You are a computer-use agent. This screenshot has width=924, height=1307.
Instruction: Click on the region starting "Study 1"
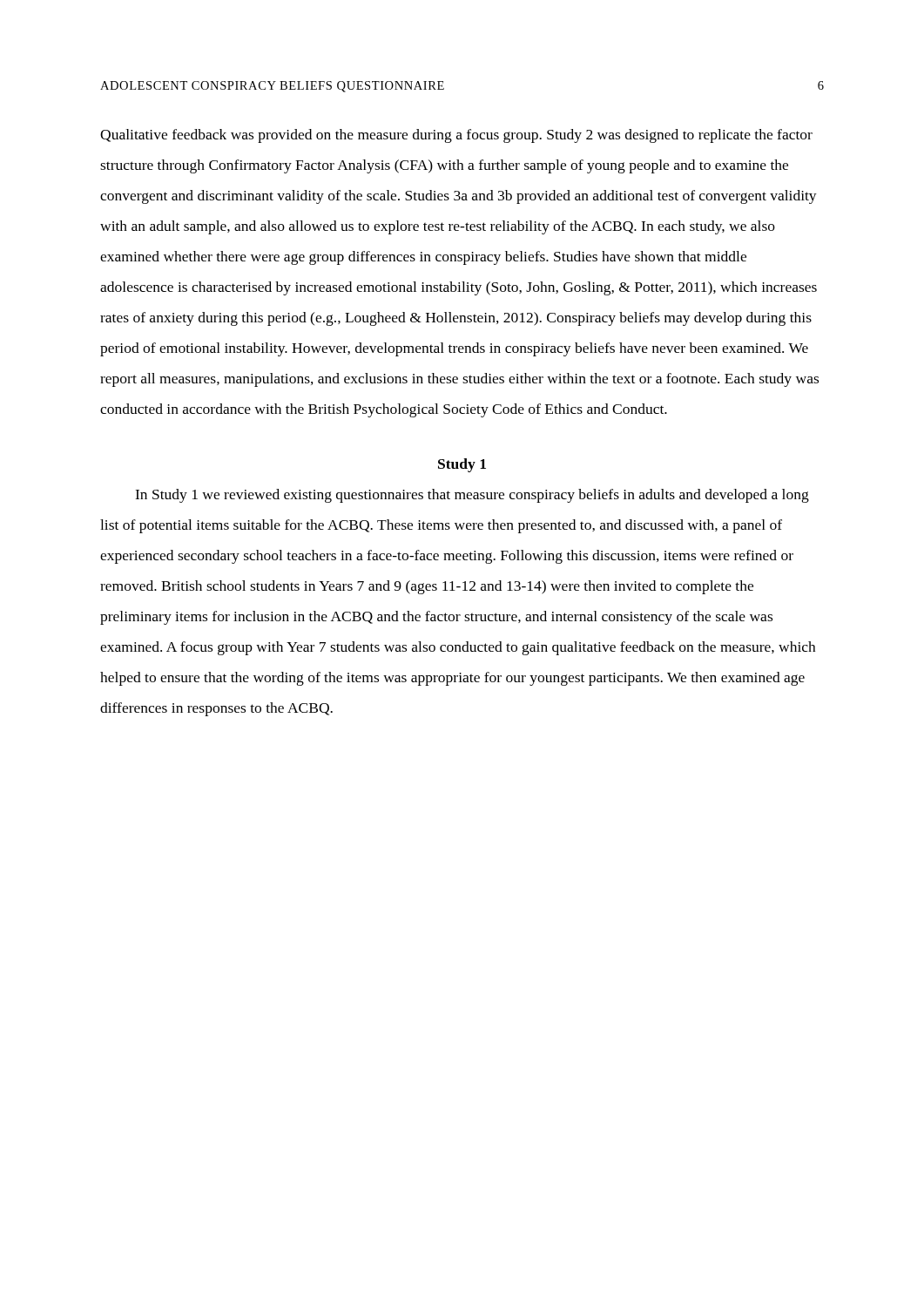(x=462, y=464)
